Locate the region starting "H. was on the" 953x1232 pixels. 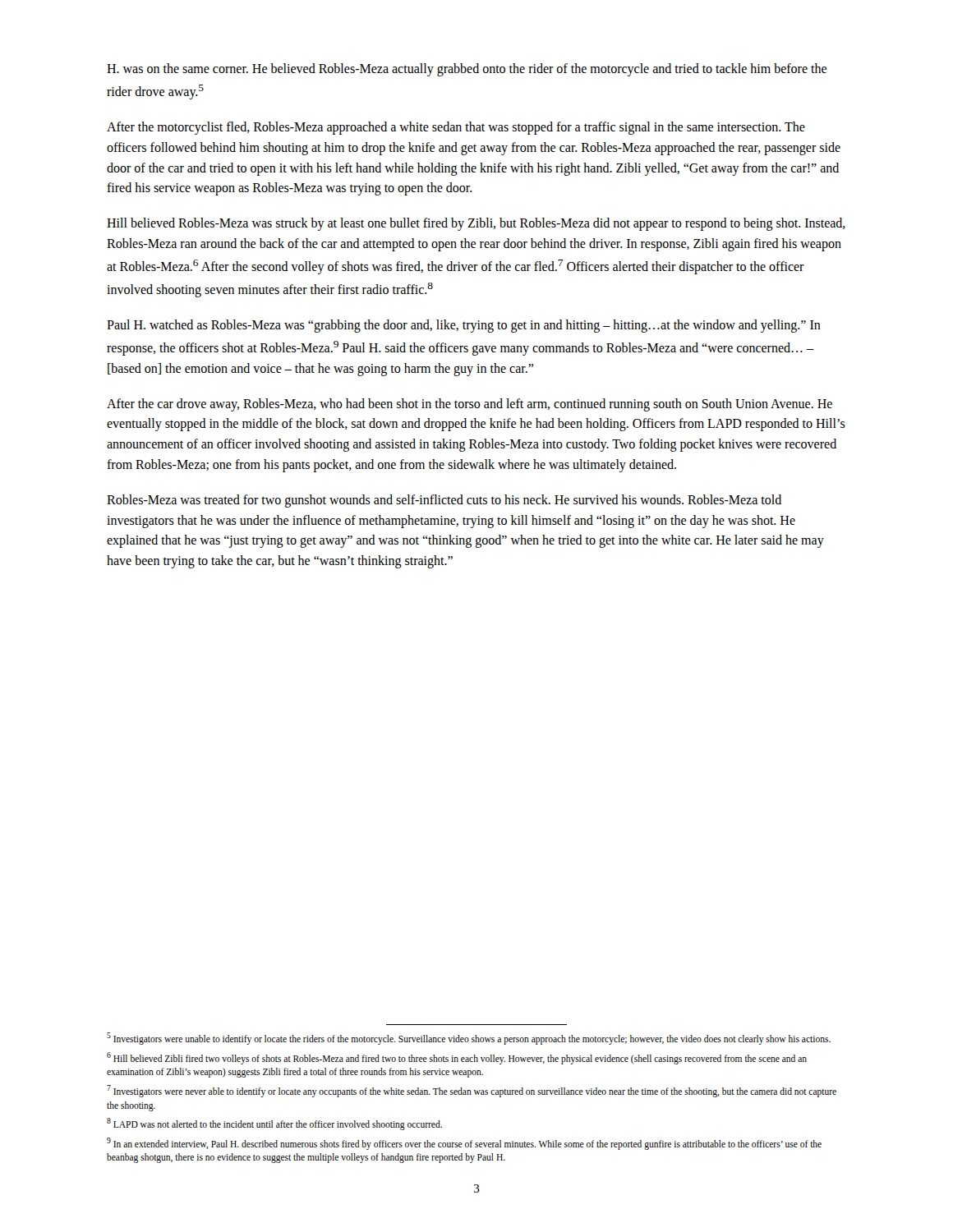click(467, 80)
